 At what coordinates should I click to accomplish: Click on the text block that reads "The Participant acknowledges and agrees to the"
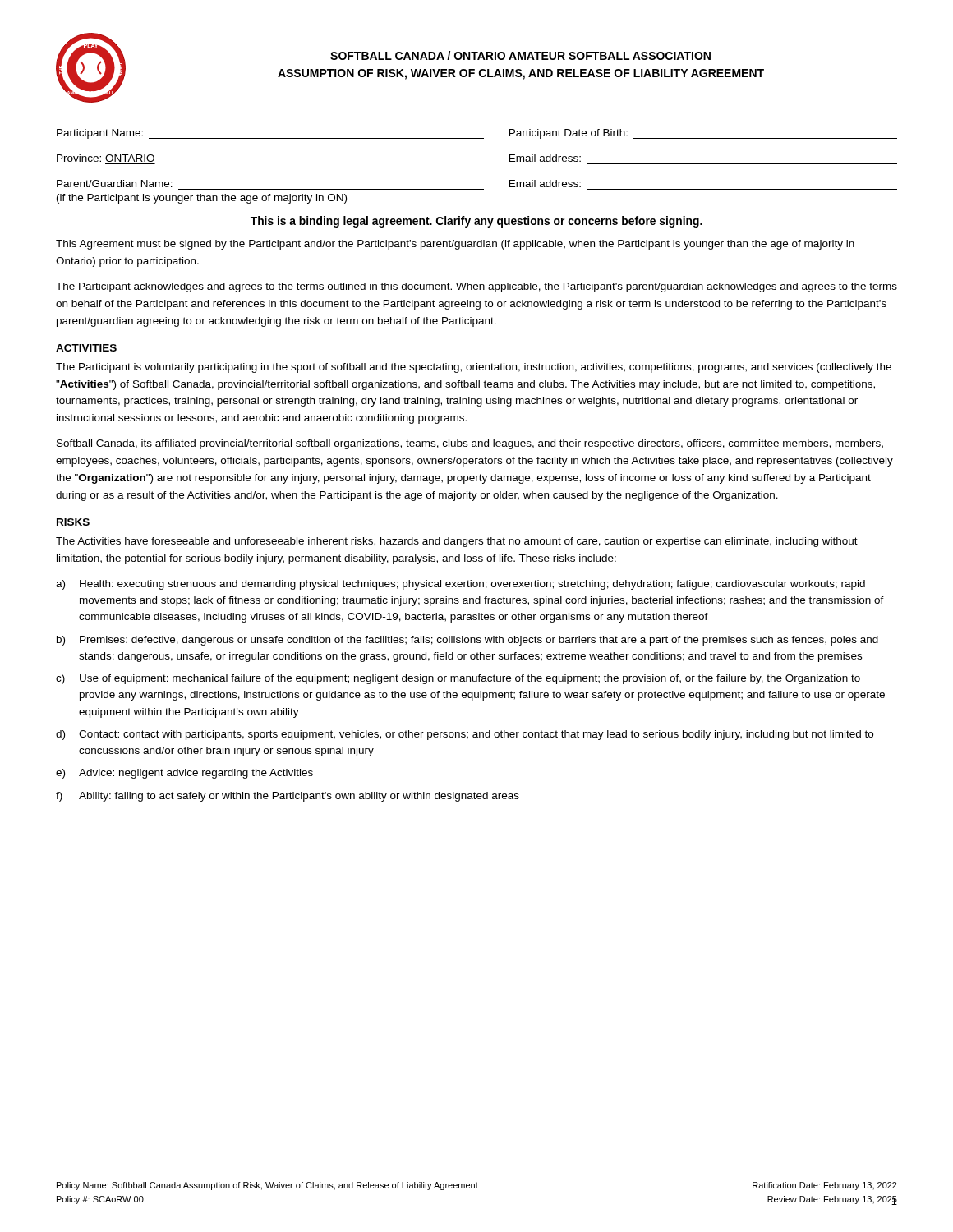click(476, 303)
